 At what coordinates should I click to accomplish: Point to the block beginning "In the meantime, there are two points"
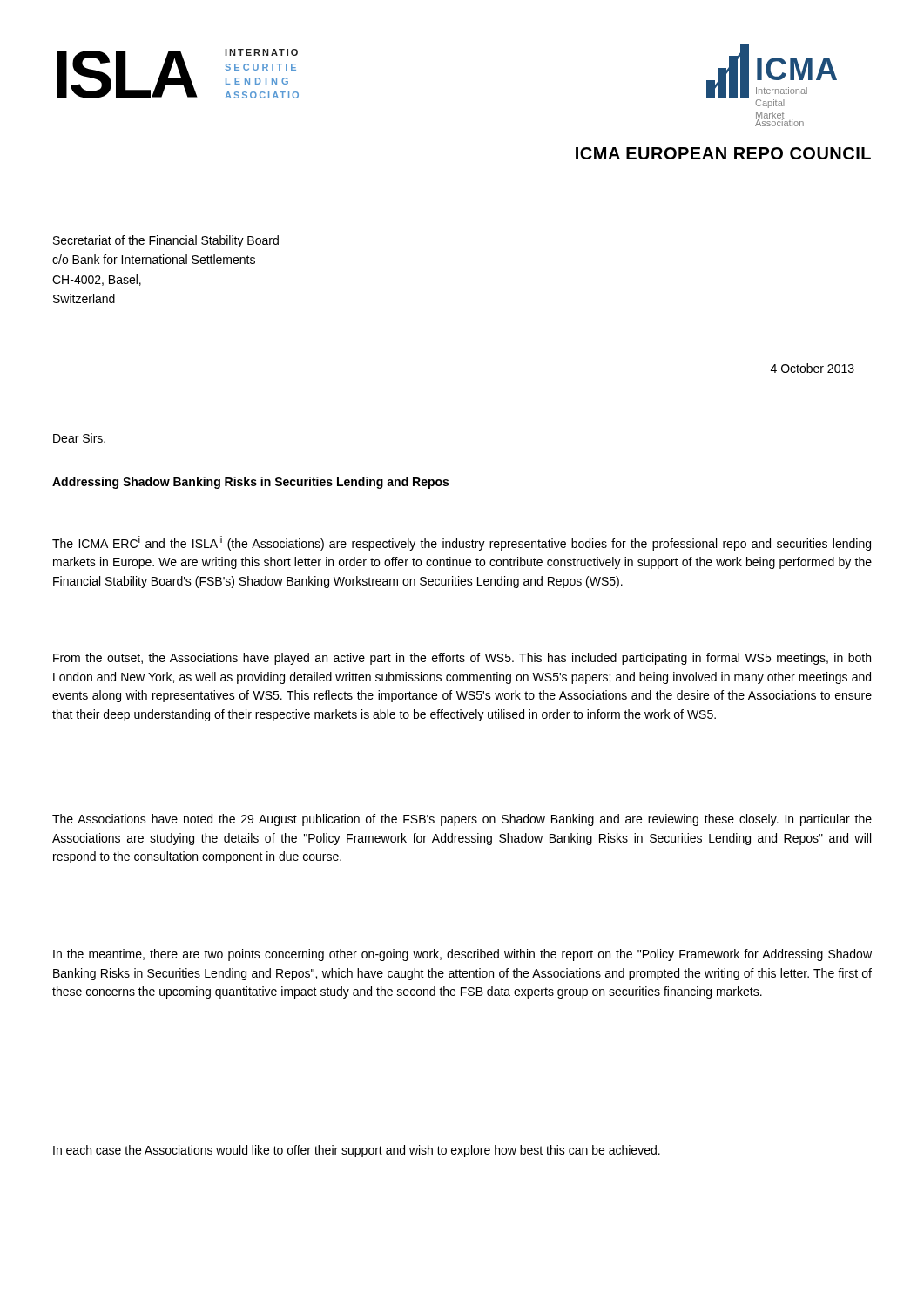point(462,973)
